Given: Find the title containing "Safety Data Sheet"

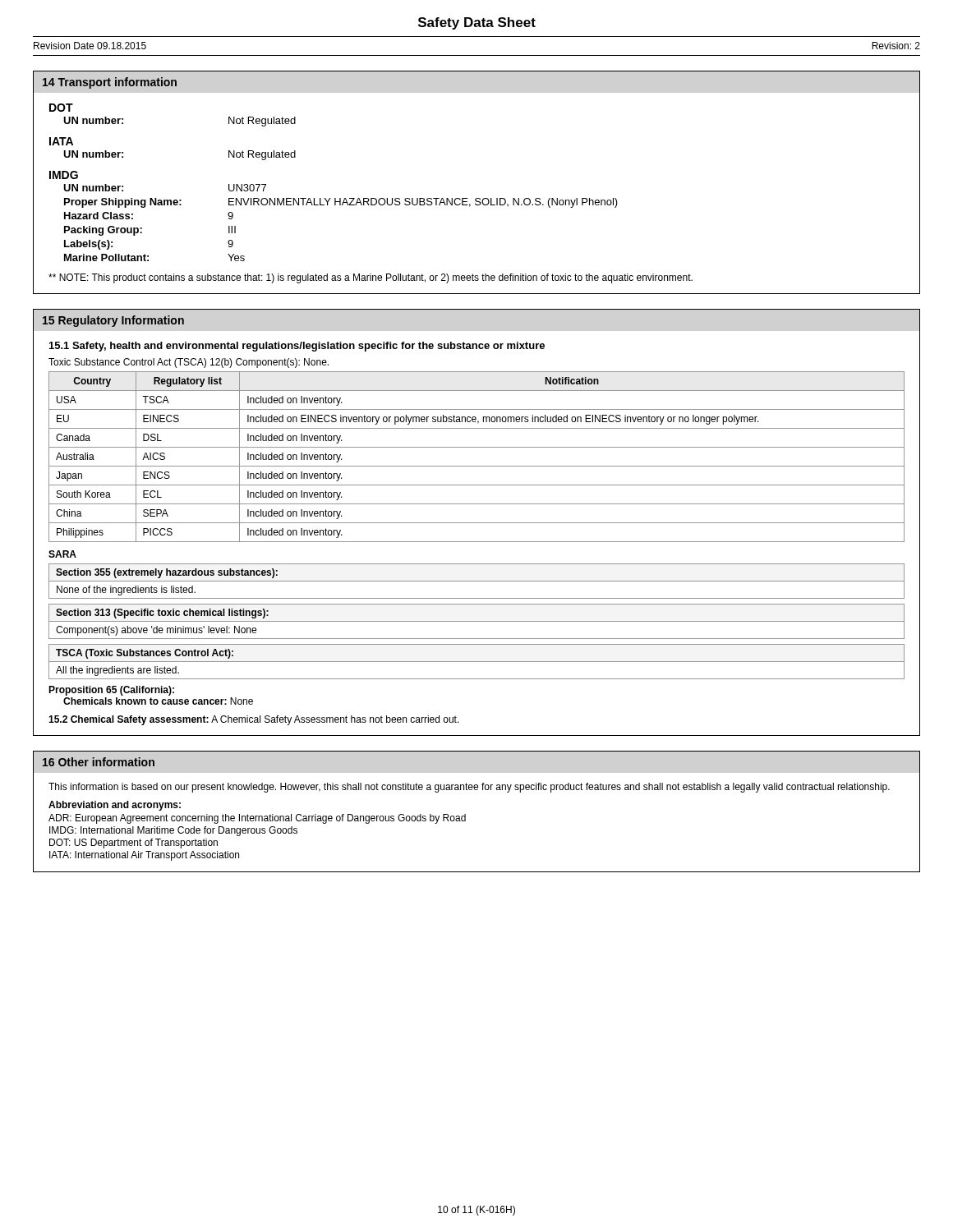Looking at the screenshot, I should [x=476, y=23].
